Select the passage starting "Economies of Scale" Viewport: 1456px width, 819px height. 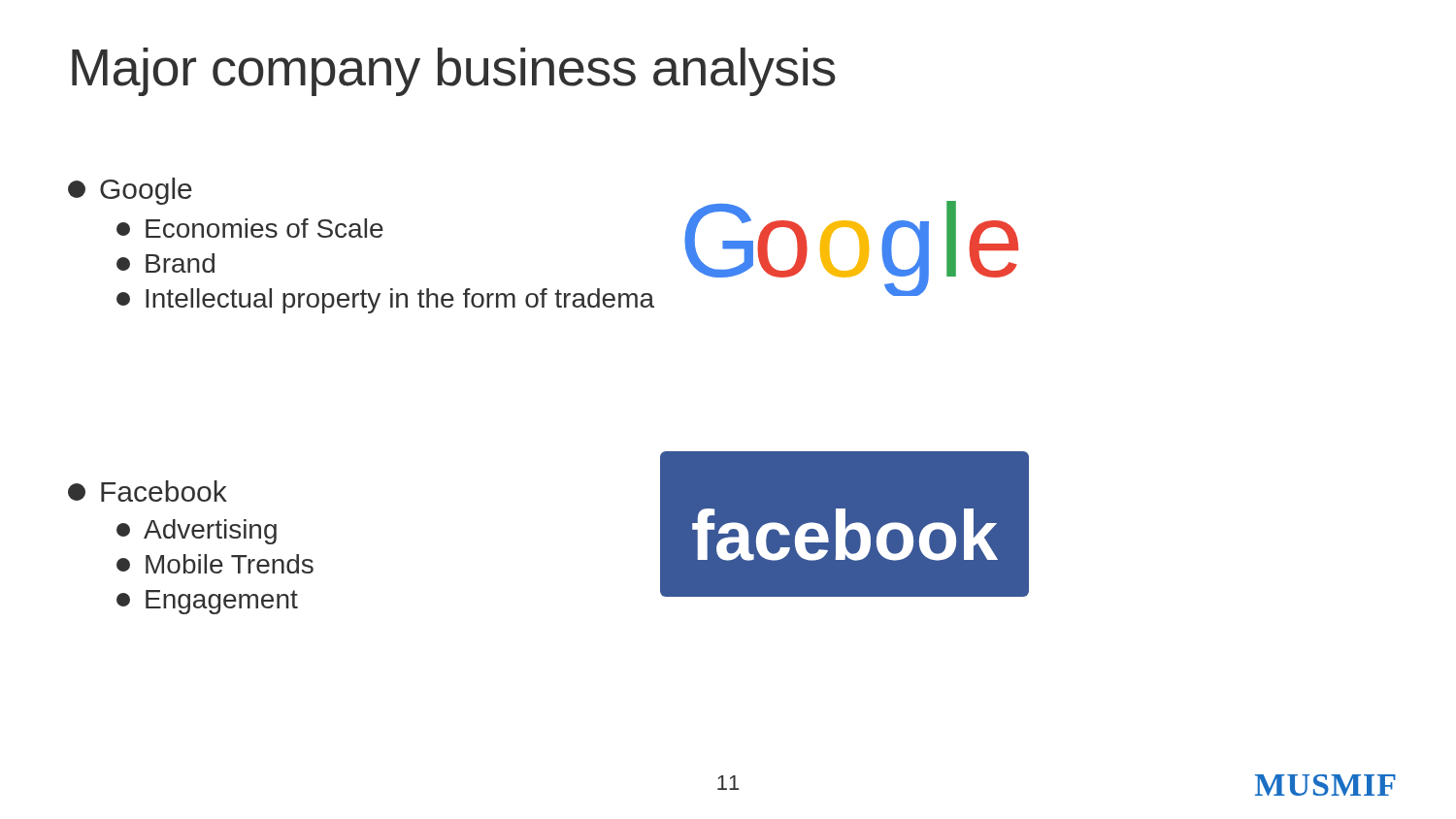(250, 229)
